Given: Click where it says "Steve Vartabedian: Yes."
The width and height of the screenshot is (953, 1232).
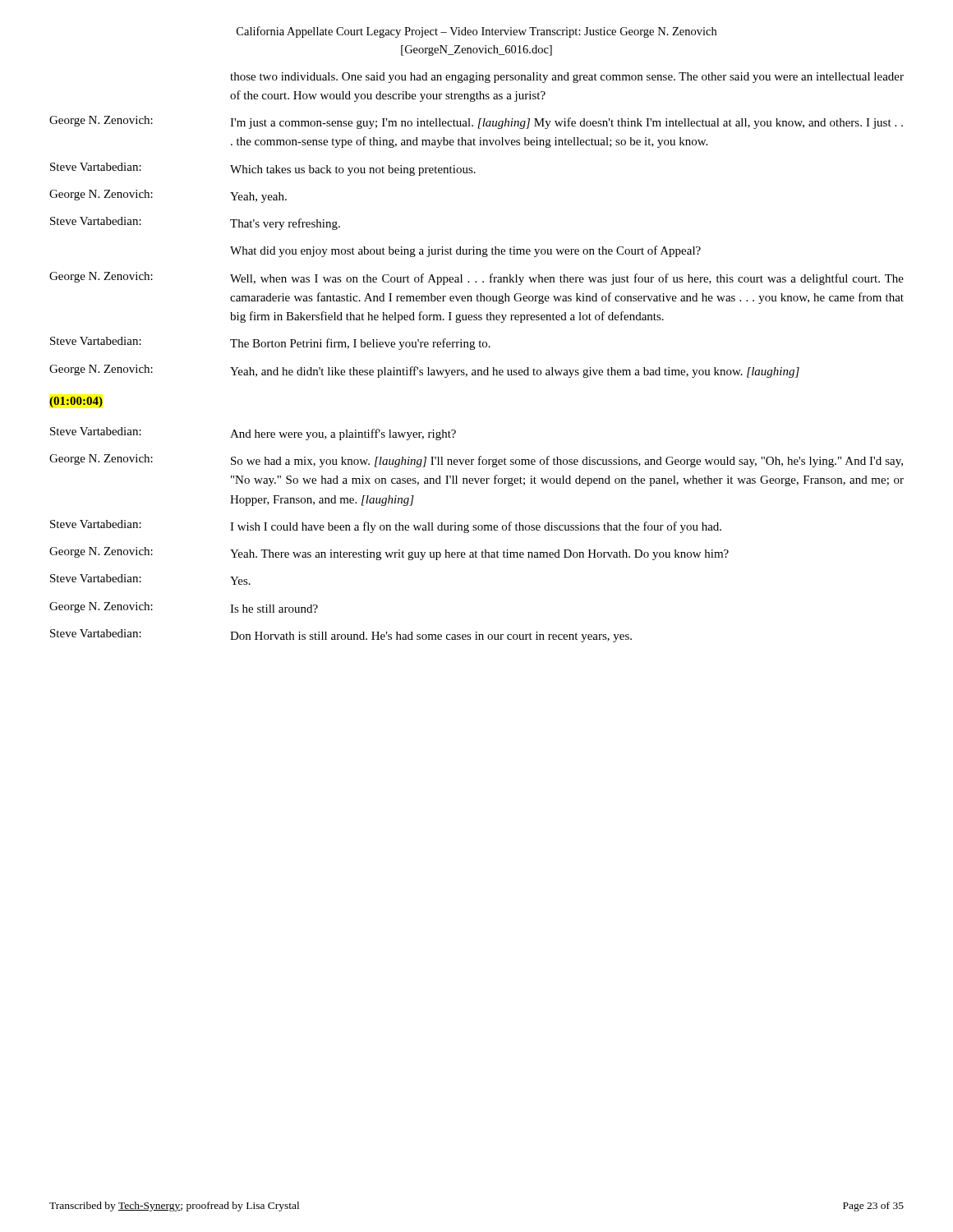Looking at the screenshot, I should (92, 579).
